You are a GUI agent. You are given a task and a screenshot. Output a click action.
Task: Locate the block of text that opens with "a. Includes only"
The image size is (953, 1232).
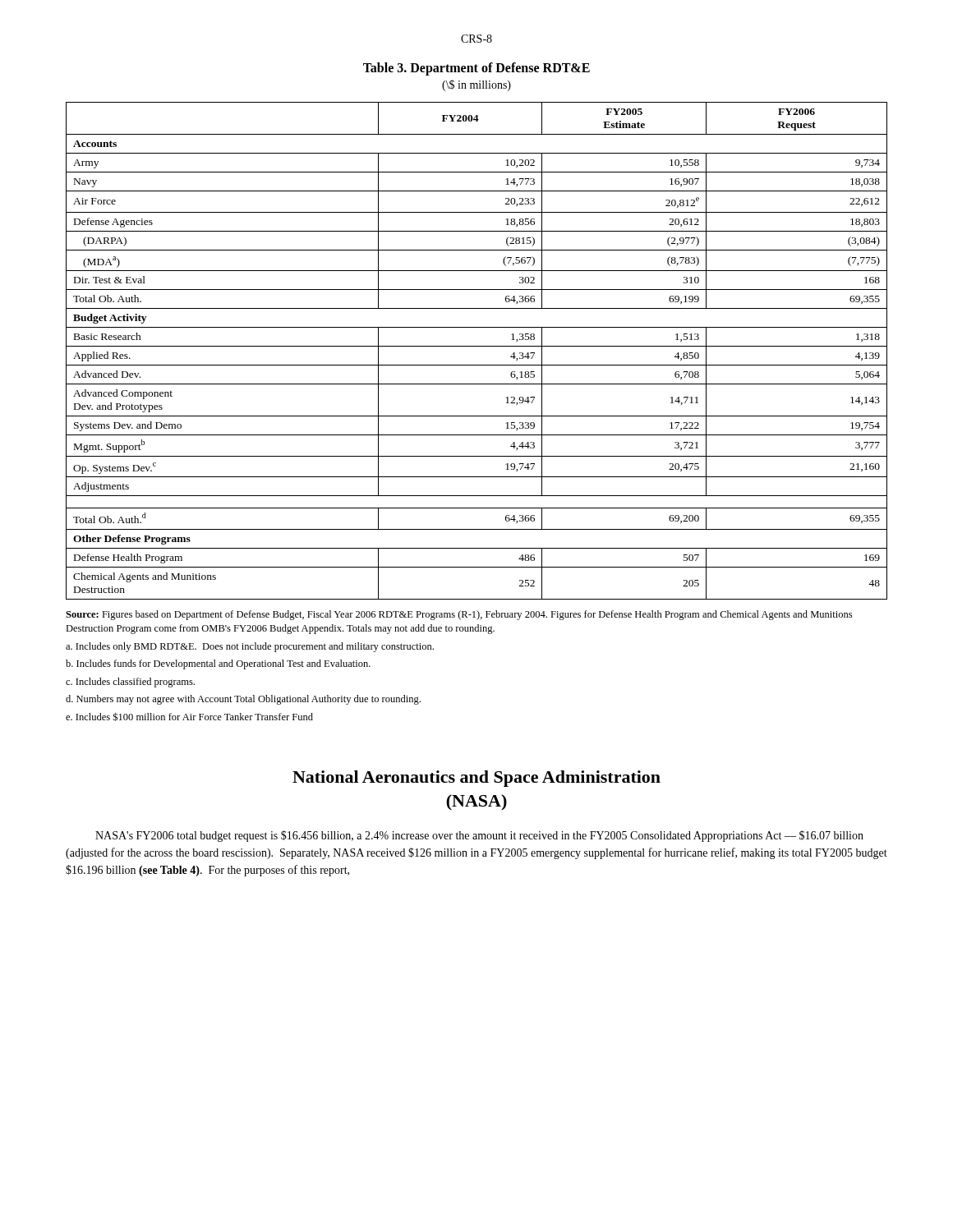pos(250,646)
